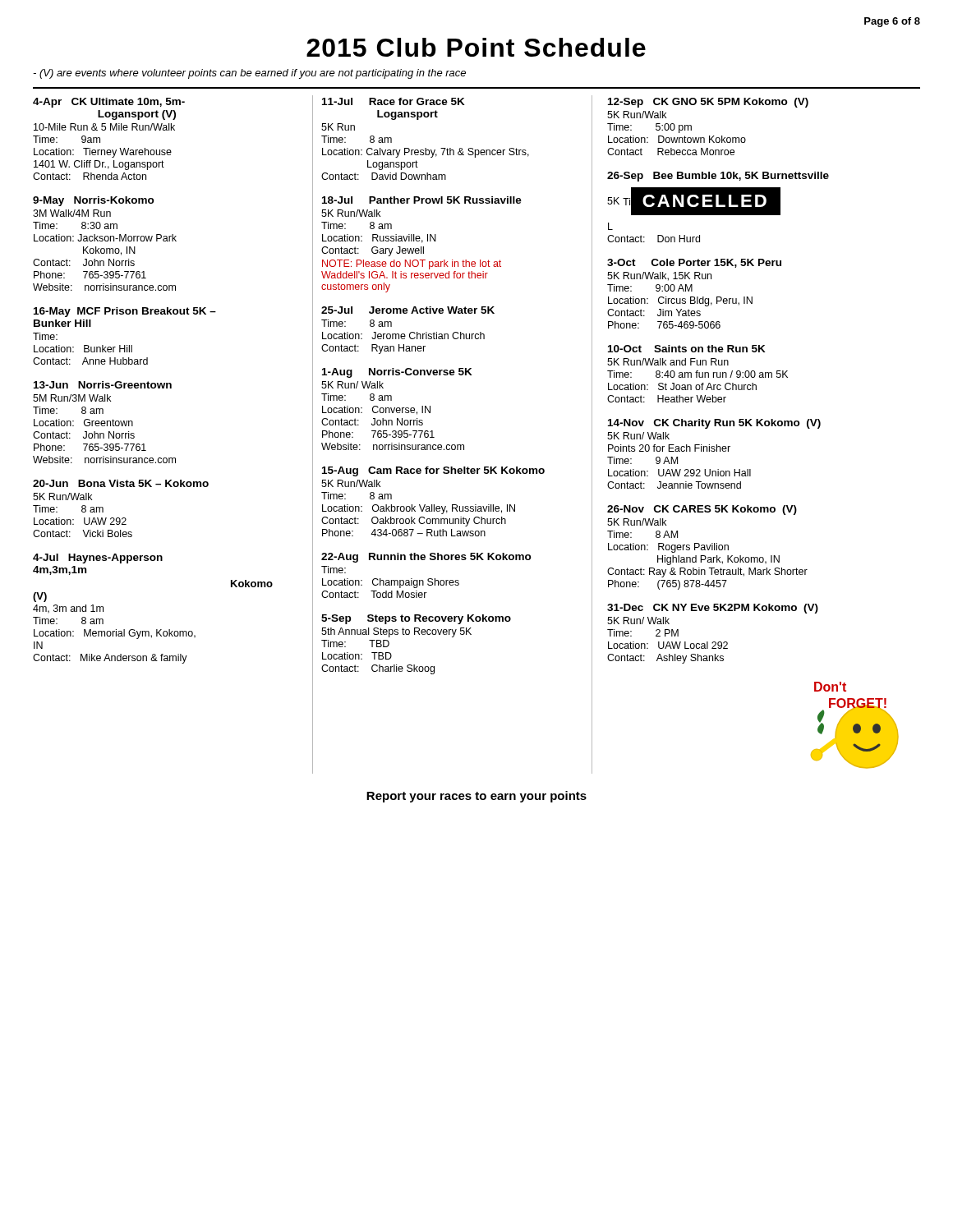This screenshot has height=1232, width=953.
Task: Point to "Report your races to earn your points"
Action: [476, 795]
